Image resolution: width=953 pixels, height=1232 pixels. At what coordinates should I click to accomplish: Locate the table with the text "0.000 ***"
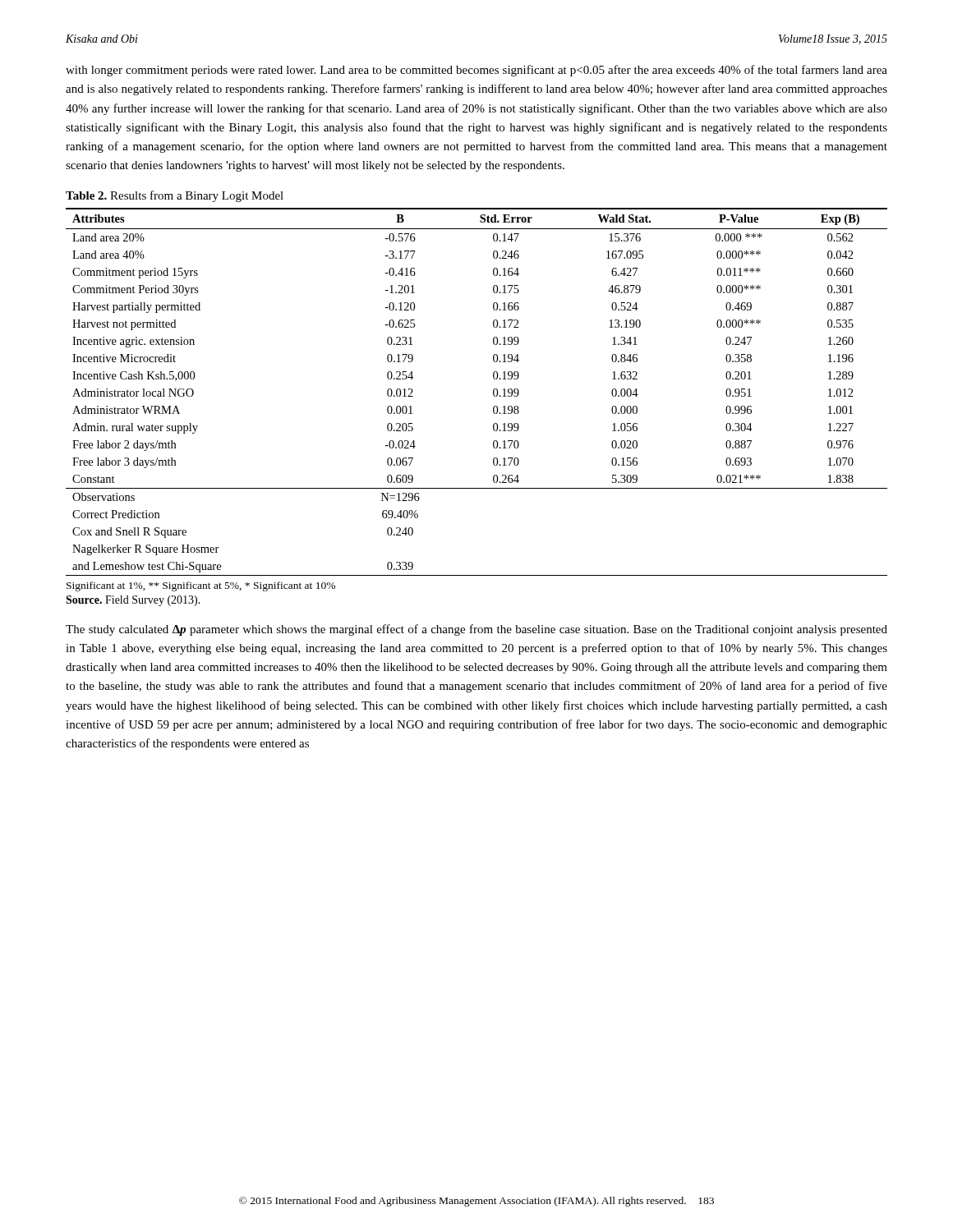click(476, 391)
